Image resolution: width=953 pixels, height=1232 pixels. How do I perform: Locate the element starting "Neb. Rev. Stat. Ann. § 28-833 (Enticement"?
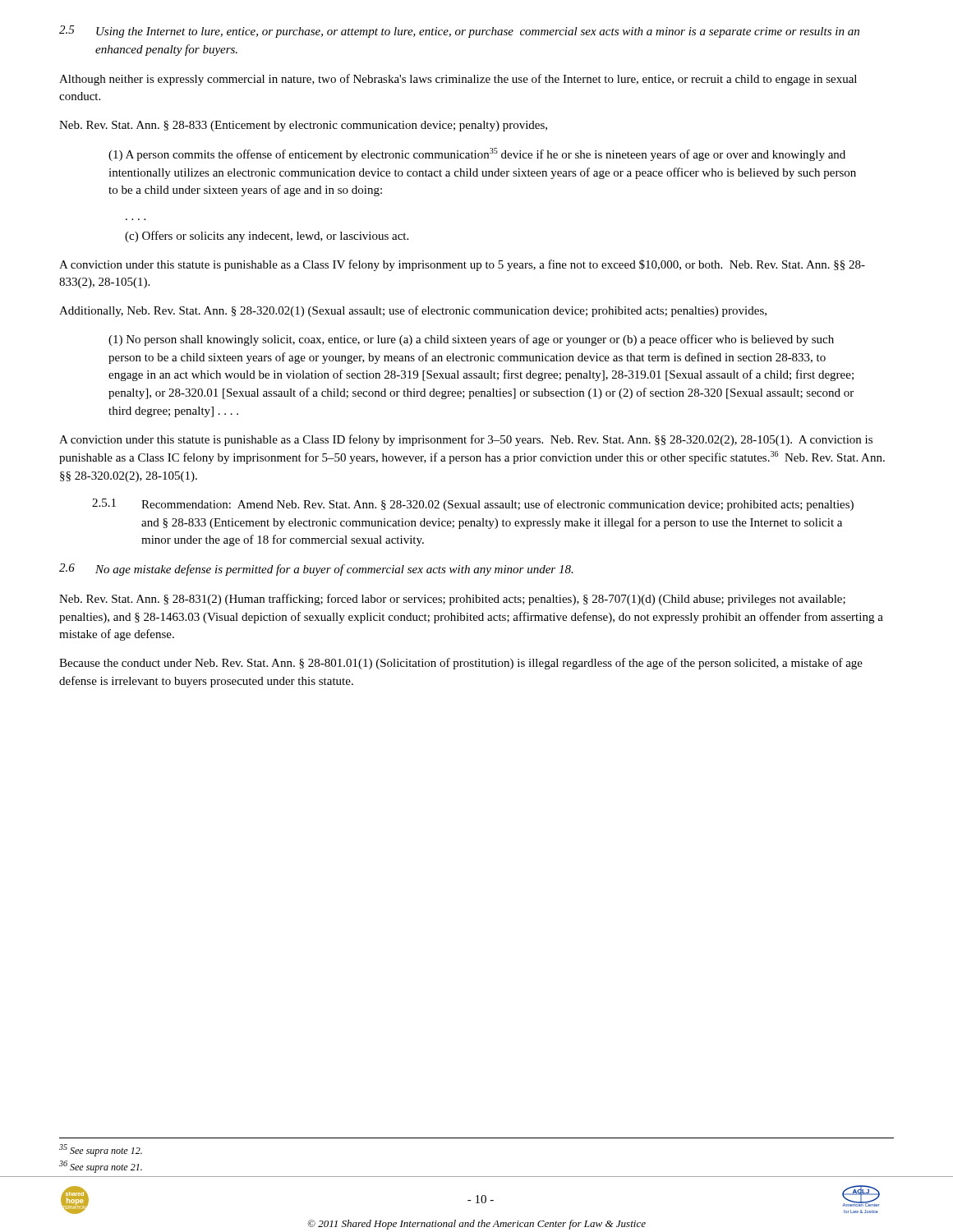[304, 125]
